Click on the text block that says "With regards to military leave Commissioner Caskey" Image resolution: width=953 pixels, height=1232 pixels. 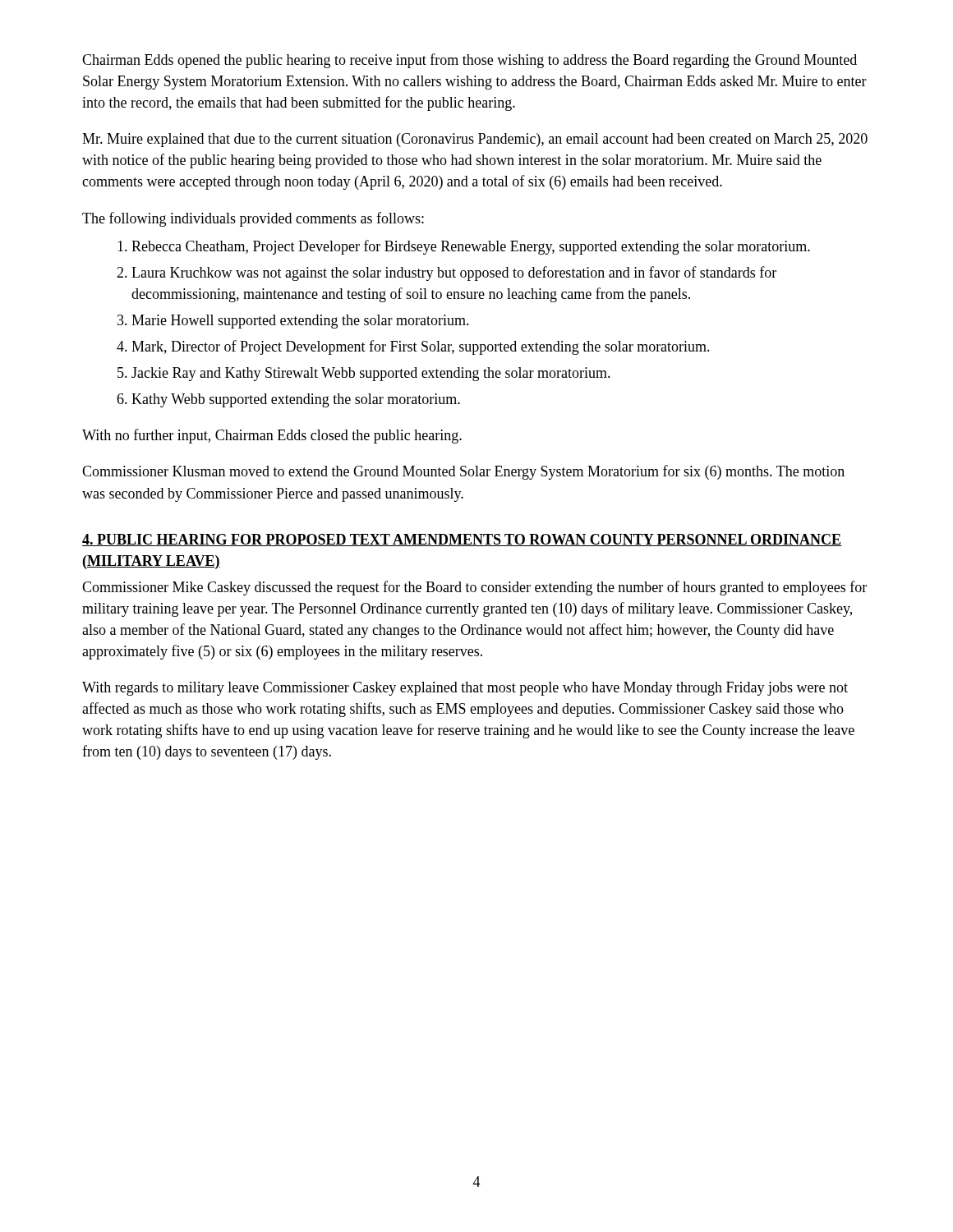pyautogui.click(x=468, y=720)
